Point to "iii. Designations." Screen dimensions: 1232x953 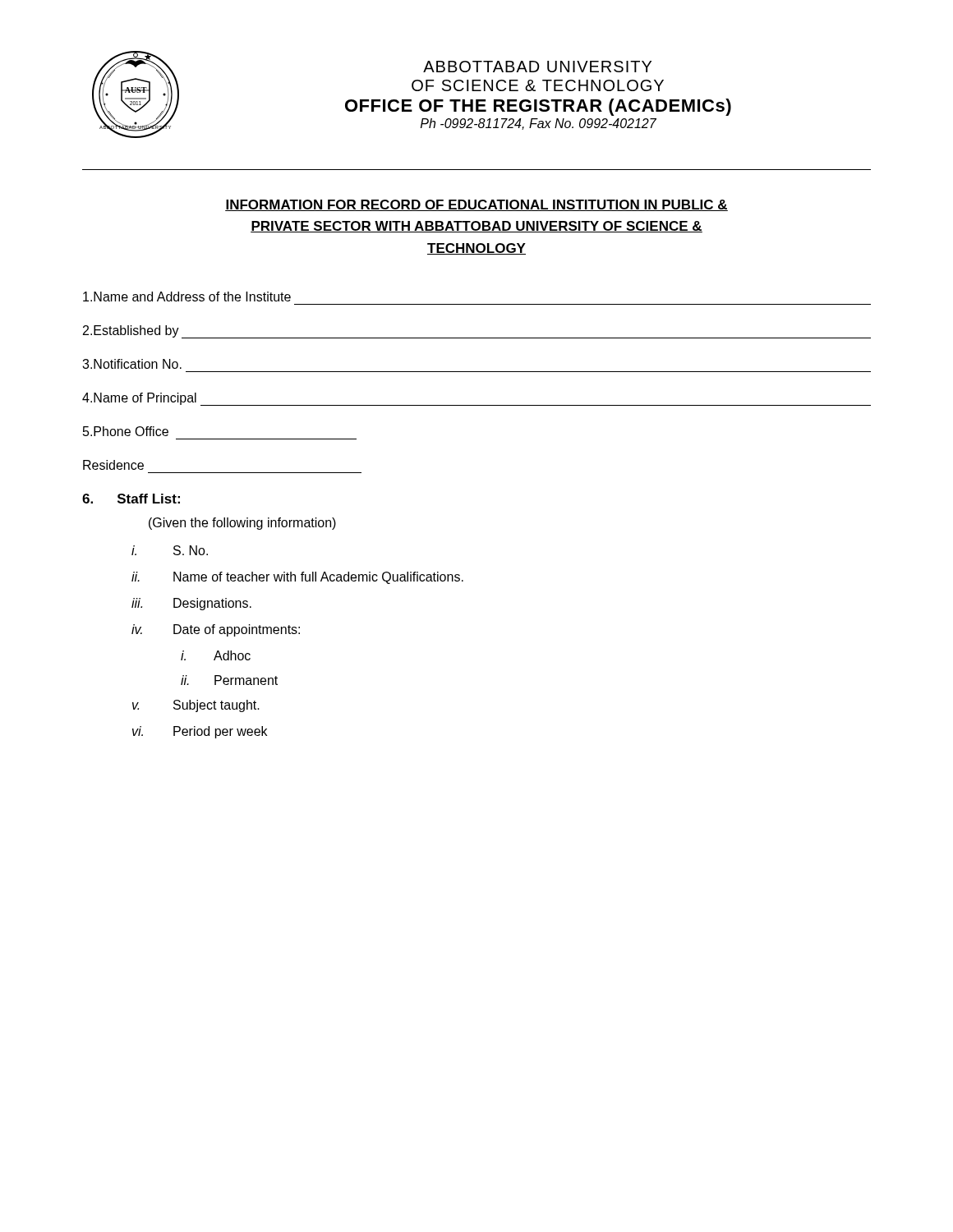(191, 604)
